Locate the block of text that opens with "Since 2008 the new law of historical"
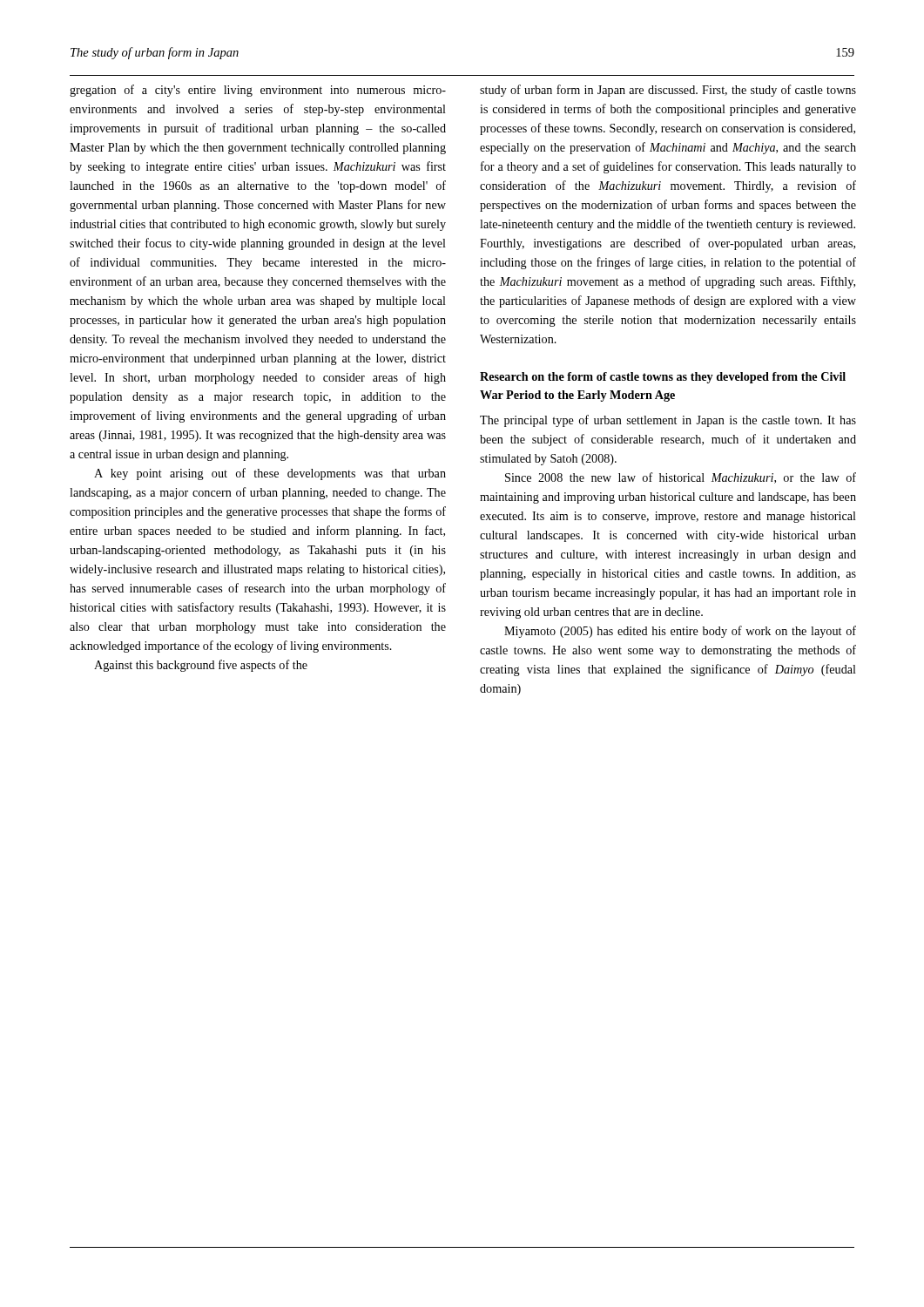Viewport: 924px width, 1307px height. pyautogui.click(x=668, y=545)
